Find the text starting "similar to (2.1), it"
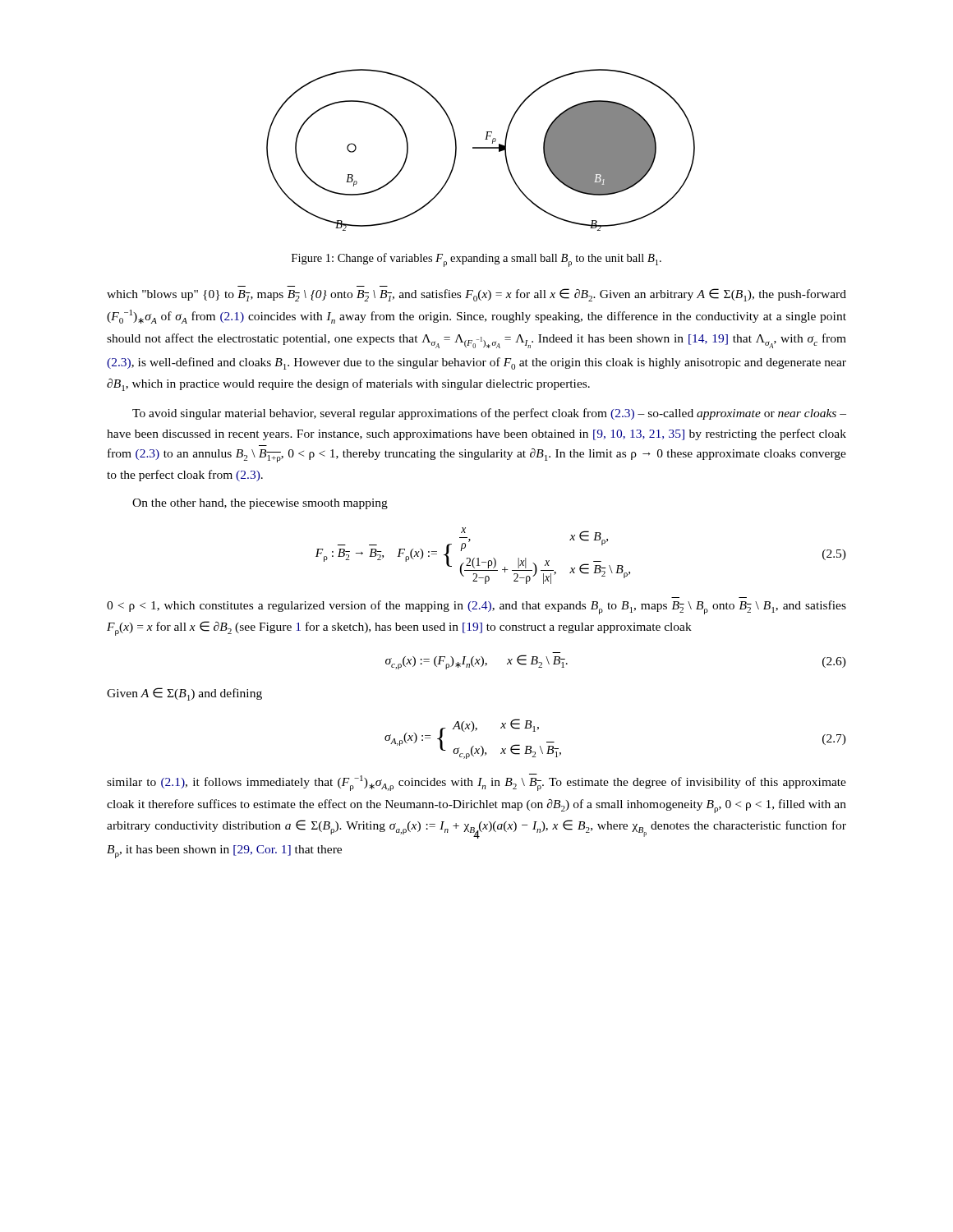Screen dimensions: 1232x953 coord(476,816)
